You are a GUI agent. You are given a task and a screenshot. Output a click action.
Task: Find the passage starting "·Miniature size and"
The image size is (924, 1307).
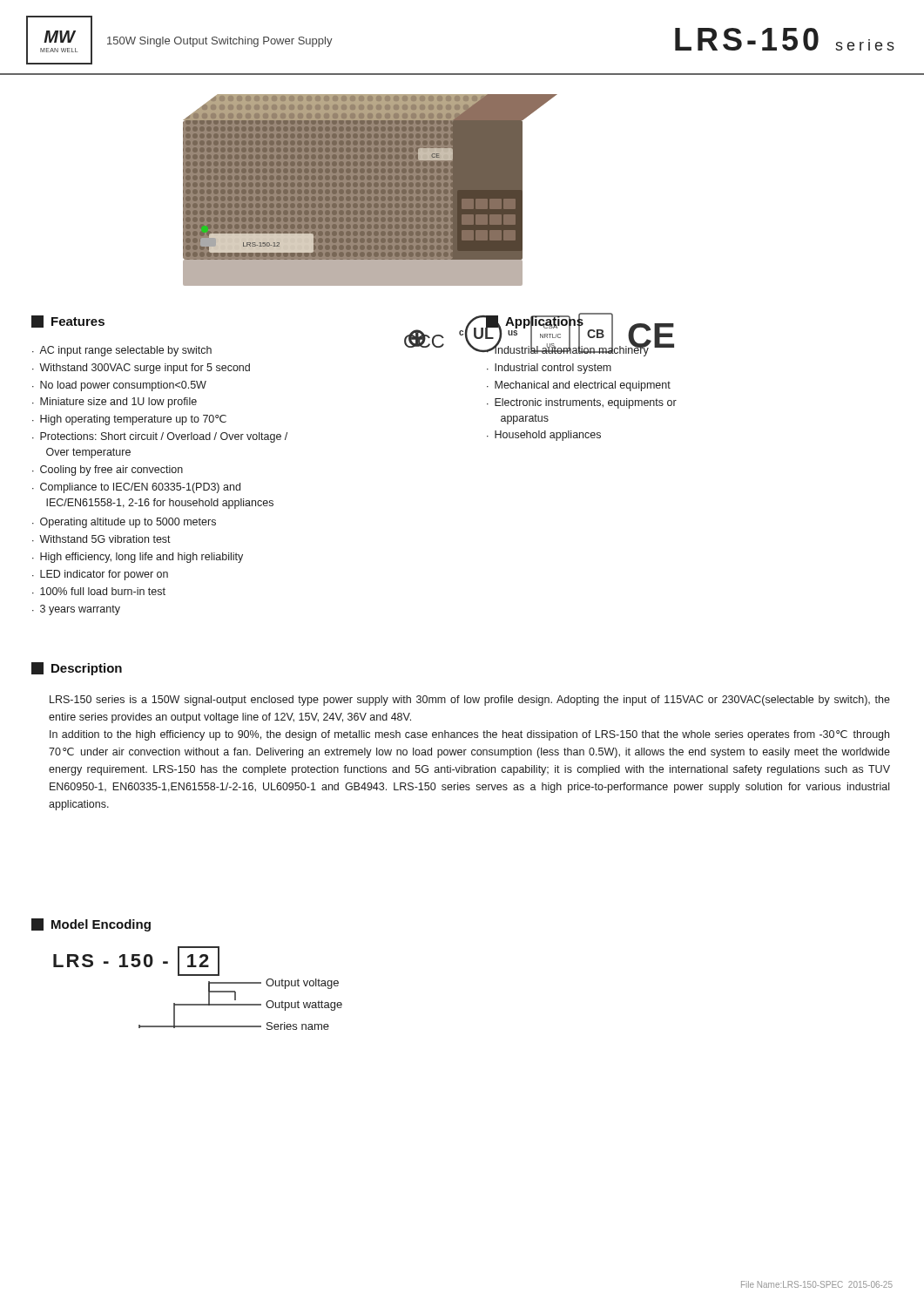point(114,402)
